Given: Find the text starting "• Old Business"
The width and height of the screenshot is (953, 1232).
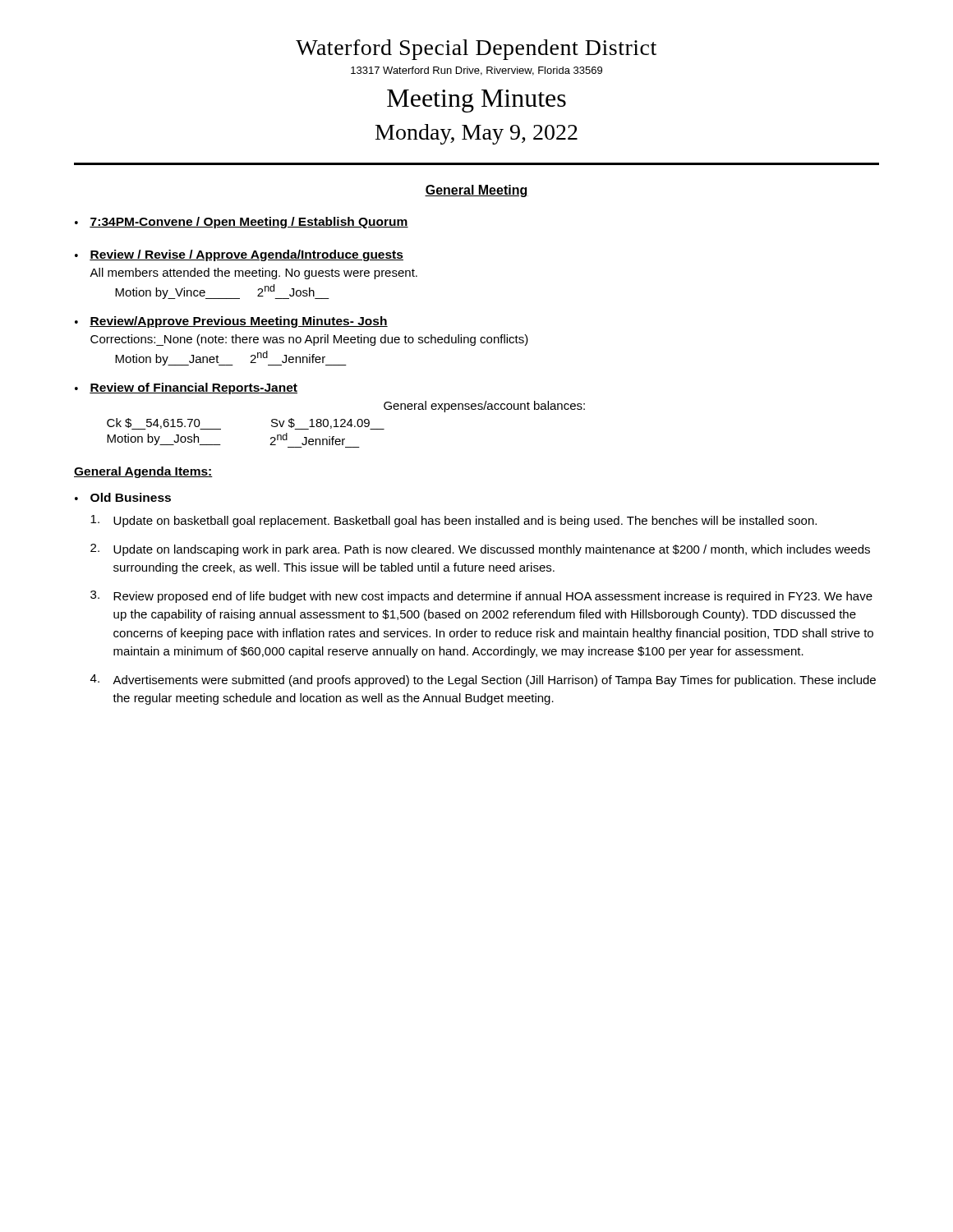Looking at the screenshot, I should [x=476, y=604].
